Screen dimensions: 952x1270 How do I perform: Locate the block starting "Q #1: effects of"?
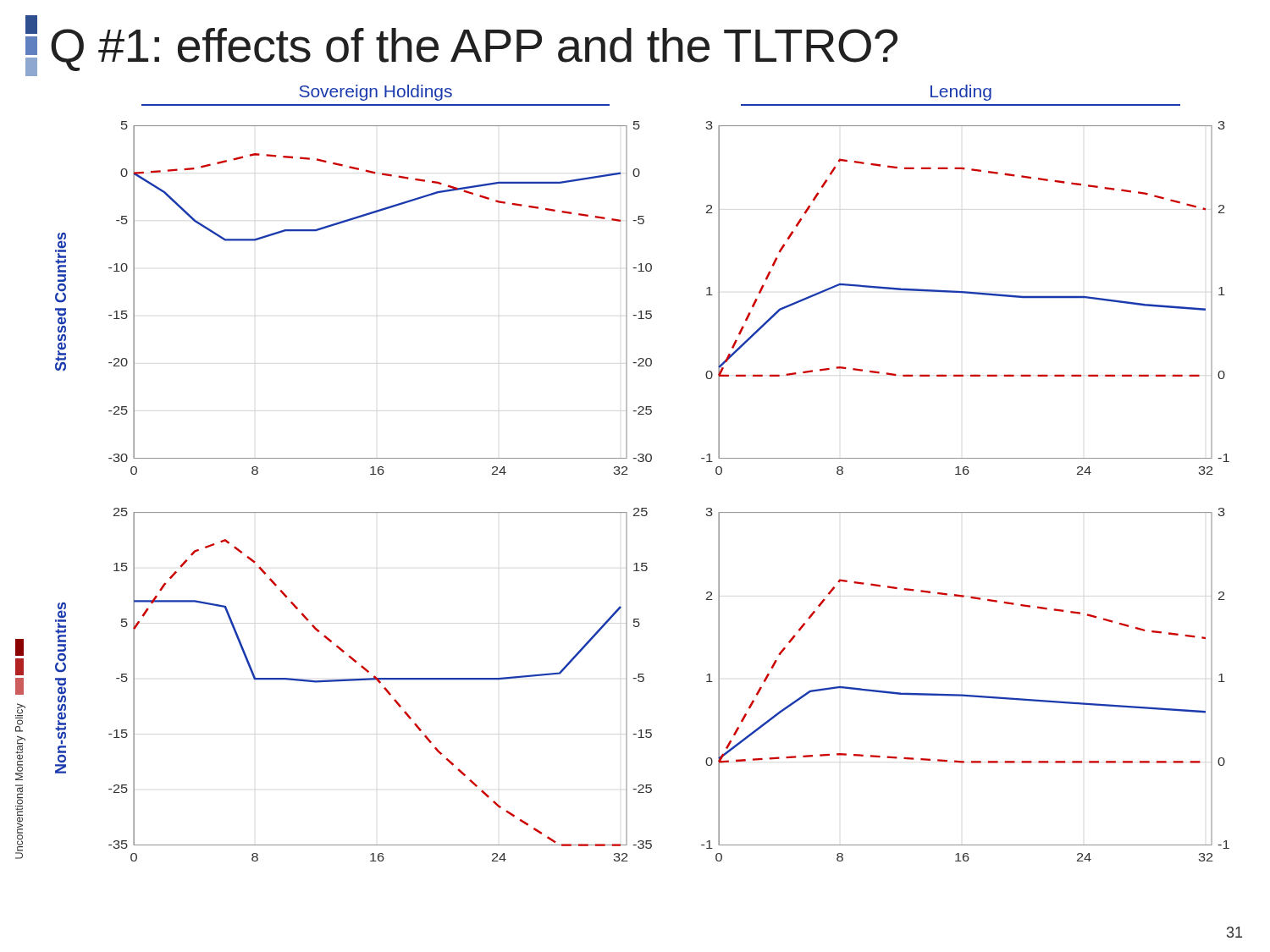(462, 46)
